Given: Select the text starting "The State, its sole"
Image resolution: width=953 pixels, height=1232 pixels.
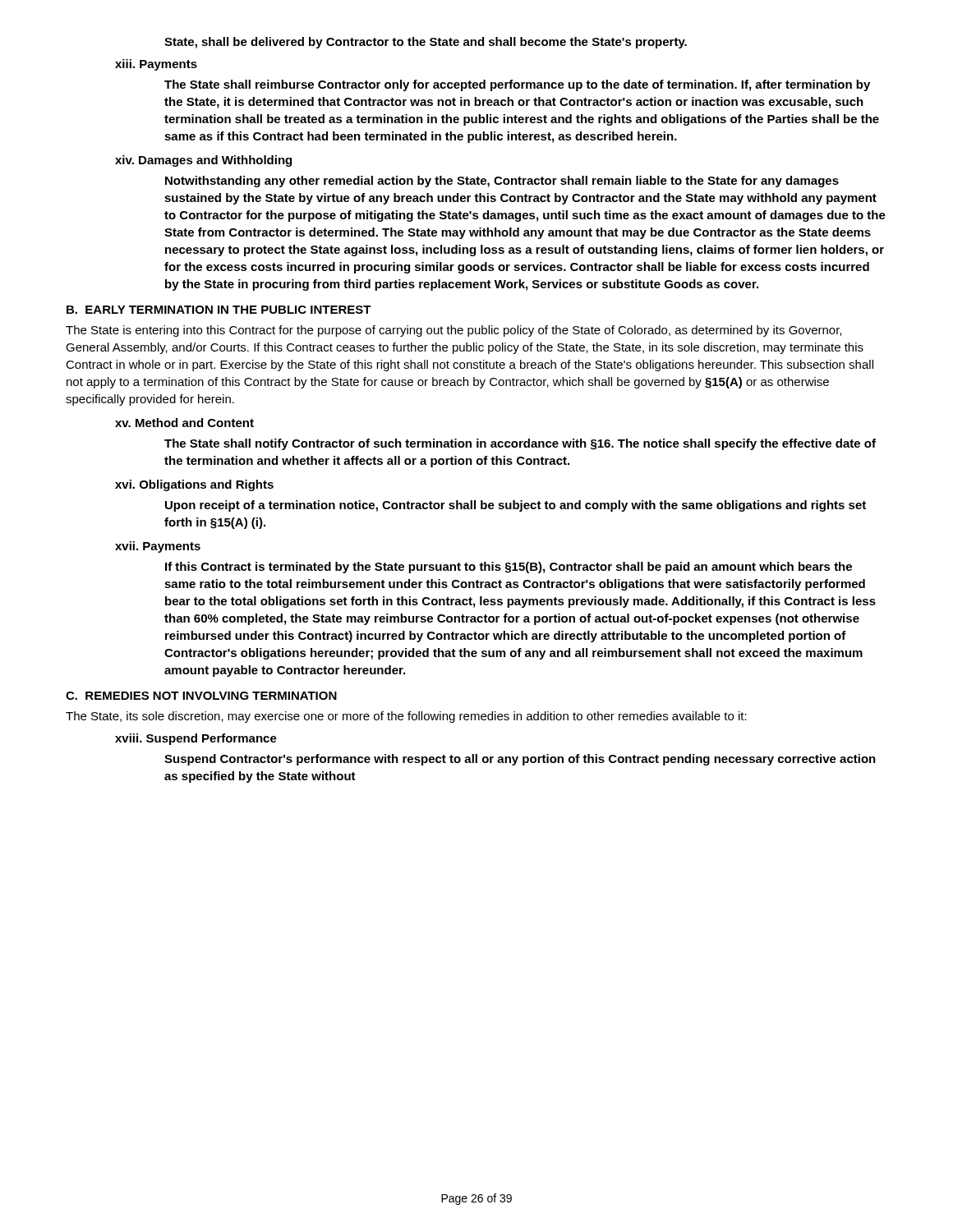Looking at the screenshot, I should [407, 716].
